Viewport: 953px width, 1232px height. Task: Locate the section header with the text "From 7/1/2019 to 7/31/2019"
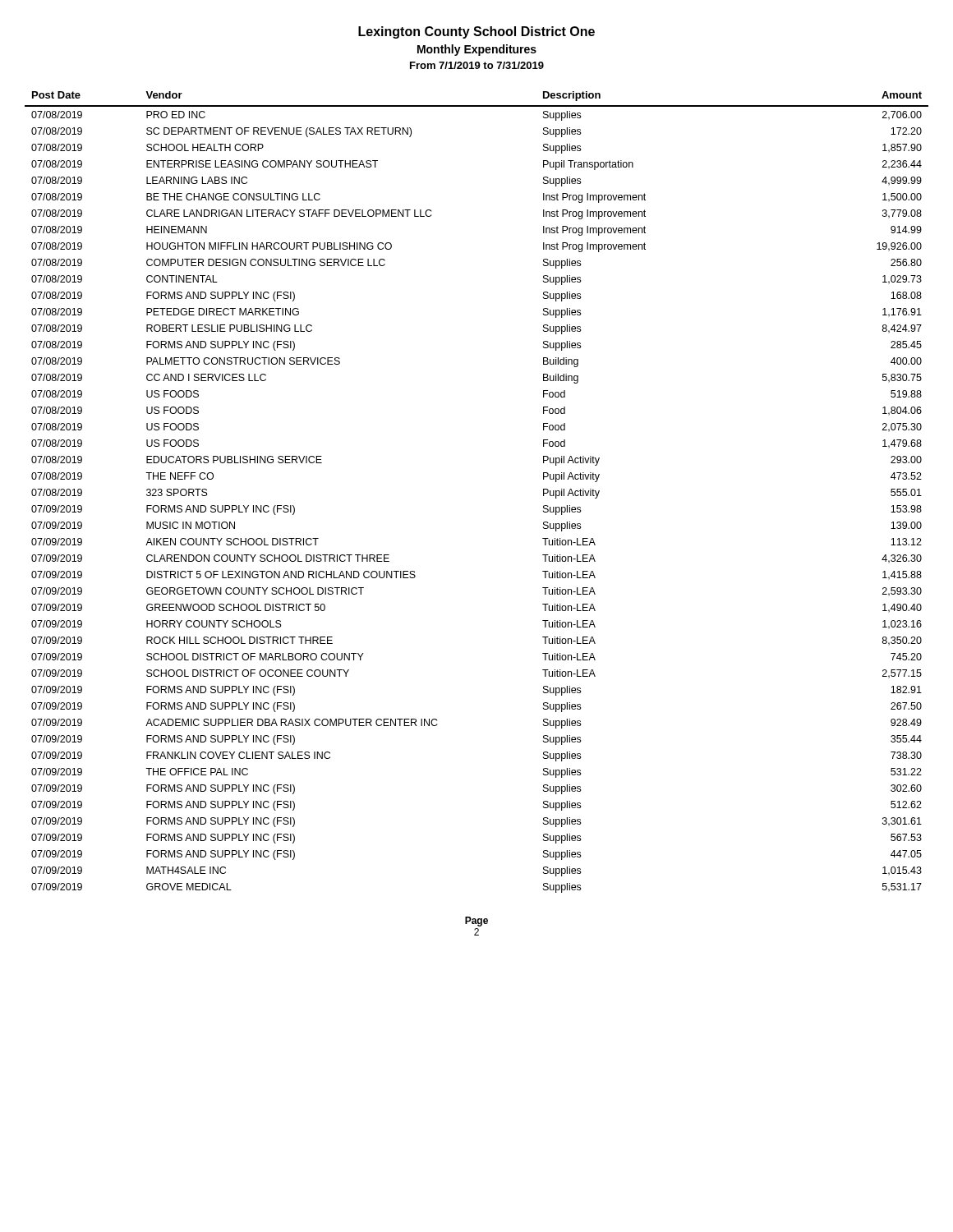pyautogui.click(x=476, y=65)
